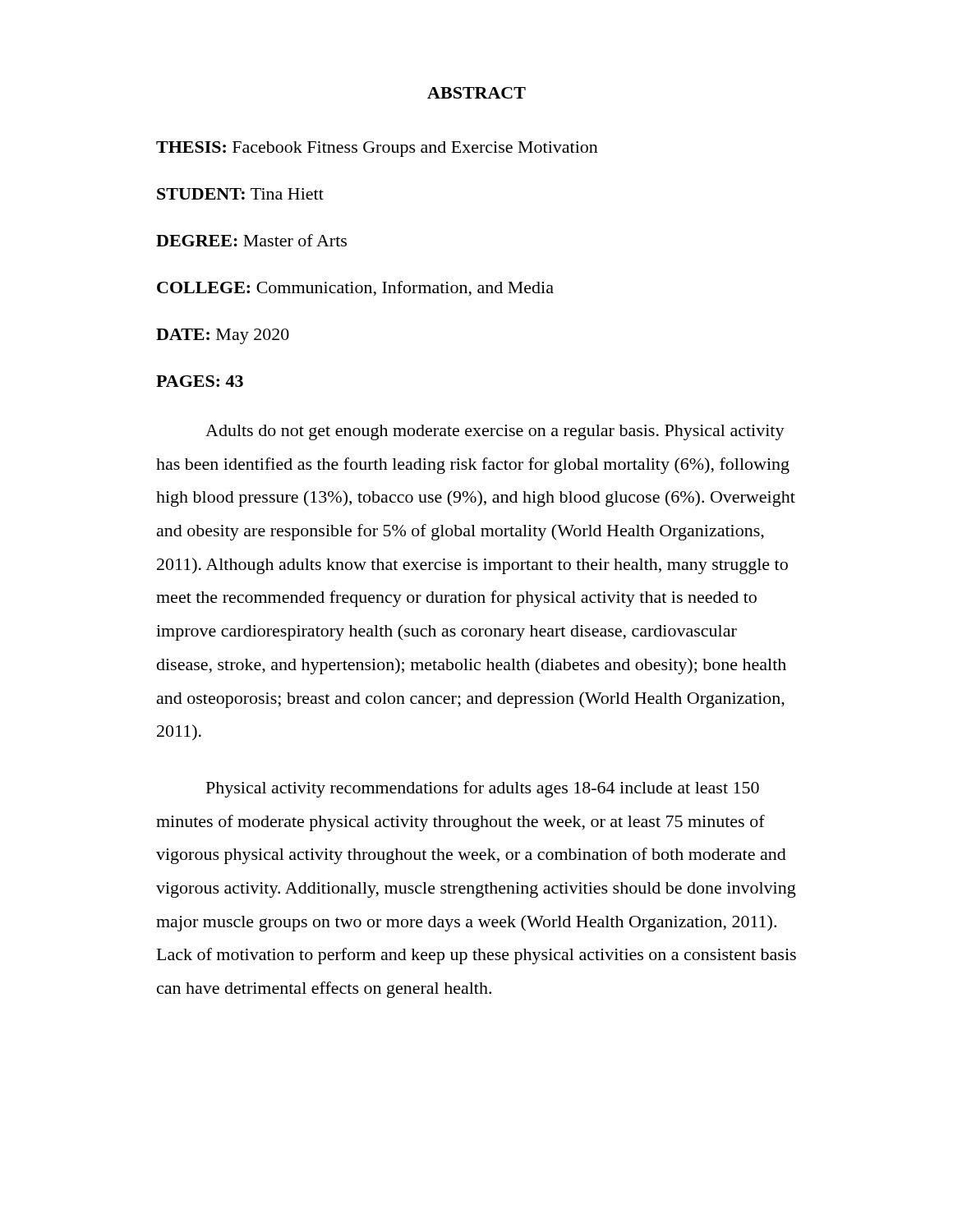Point to the block starting "THESIS: Facebook Fitness Groups and Exercise Motivation"

pyautogui.click(x=377, y=147)
